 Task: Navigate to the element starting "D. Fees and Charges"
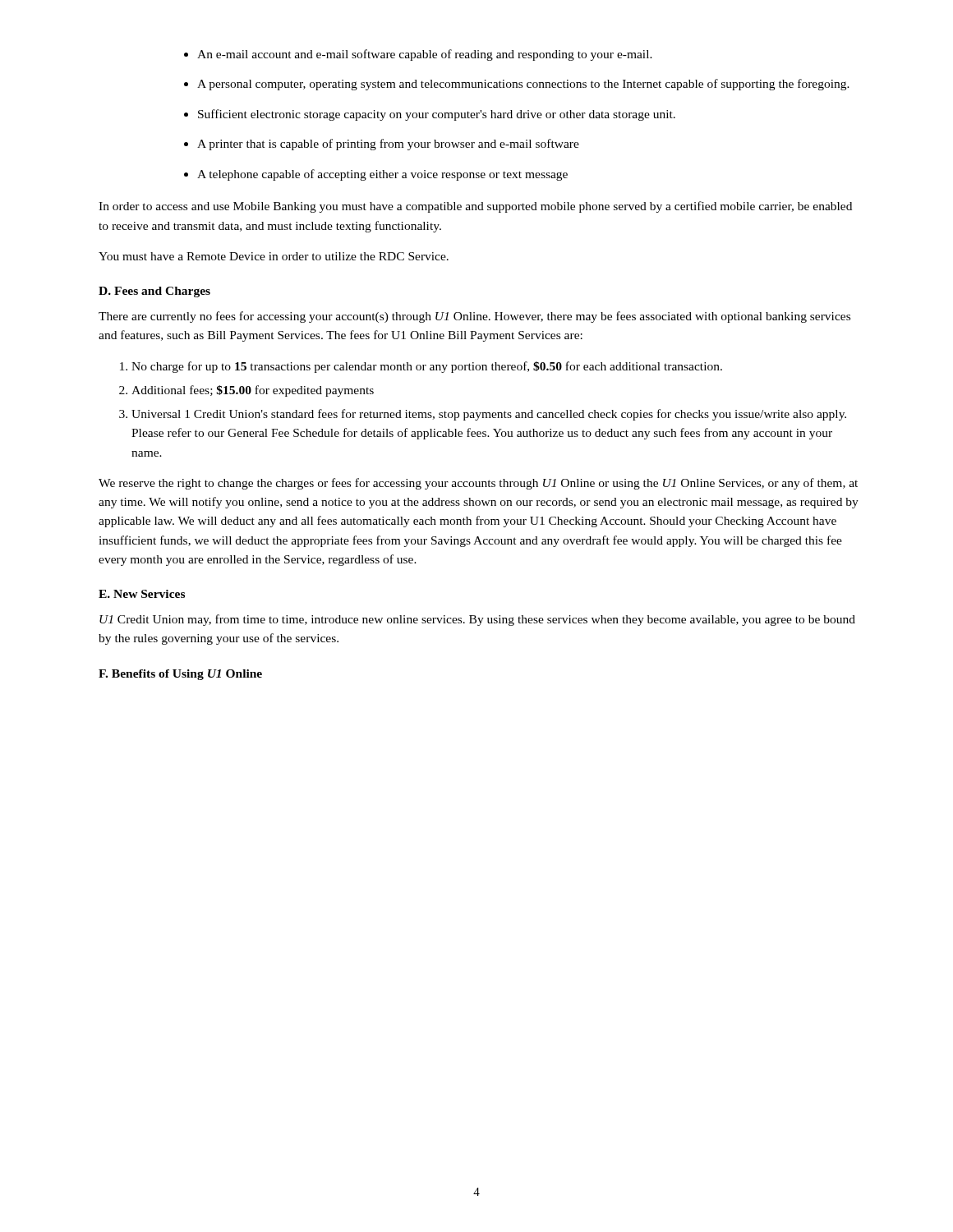tap(154, 290)
